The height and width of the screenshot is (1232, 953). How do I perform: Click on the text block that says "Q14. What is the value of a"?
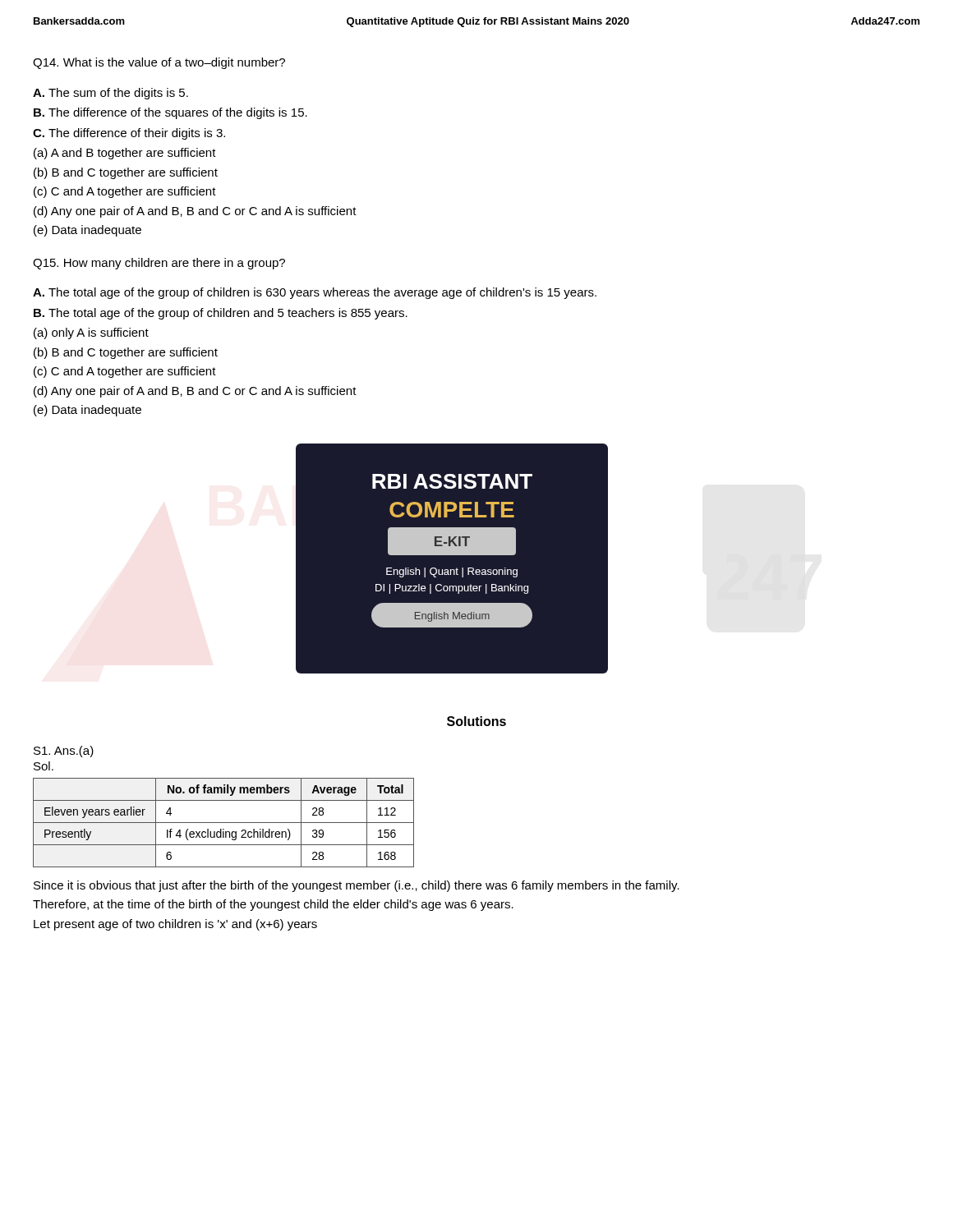(x=159, y=63)
